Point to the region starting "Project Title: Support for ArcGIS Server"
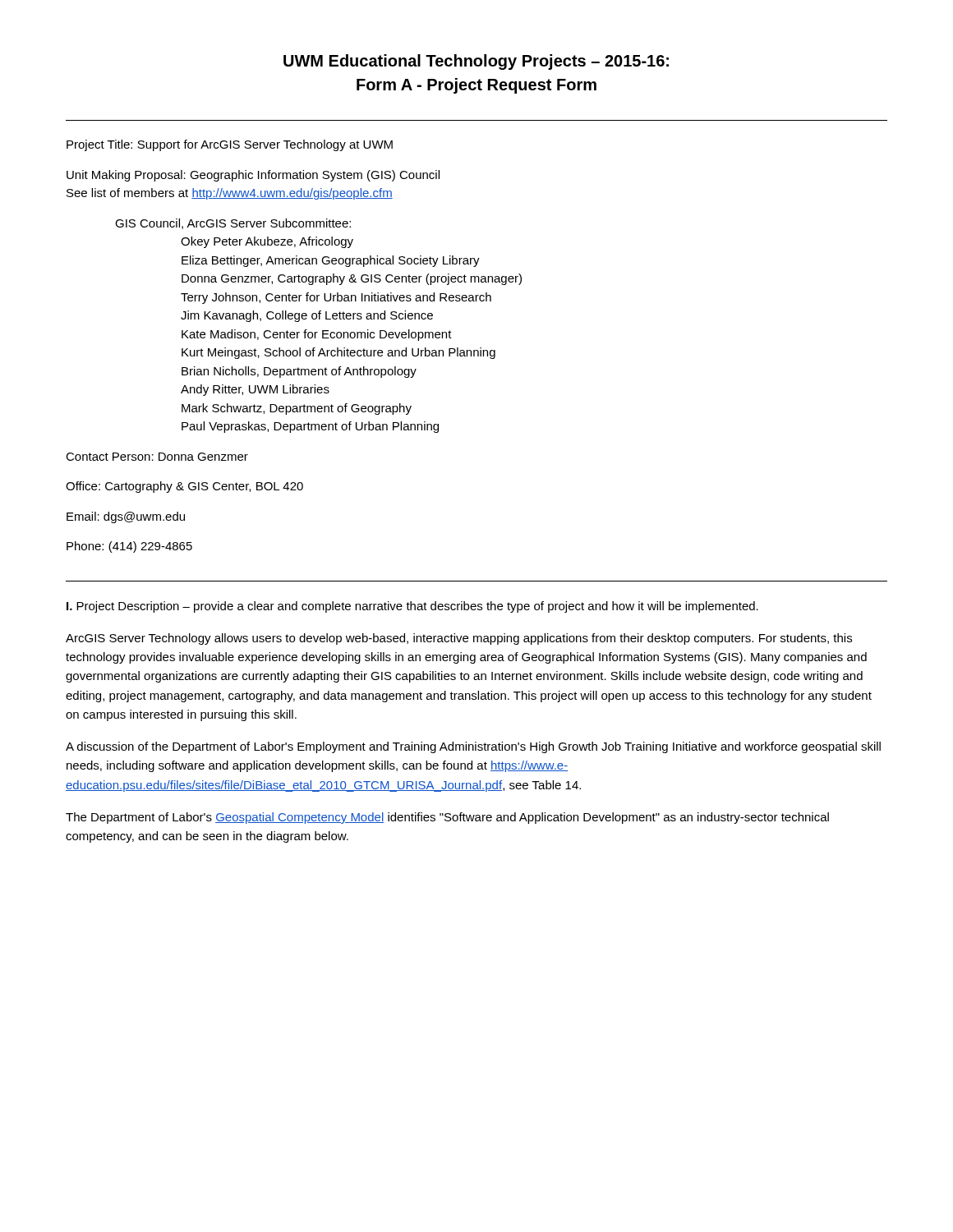Screen dimensions: 1232x953 [x=230, y=144]
